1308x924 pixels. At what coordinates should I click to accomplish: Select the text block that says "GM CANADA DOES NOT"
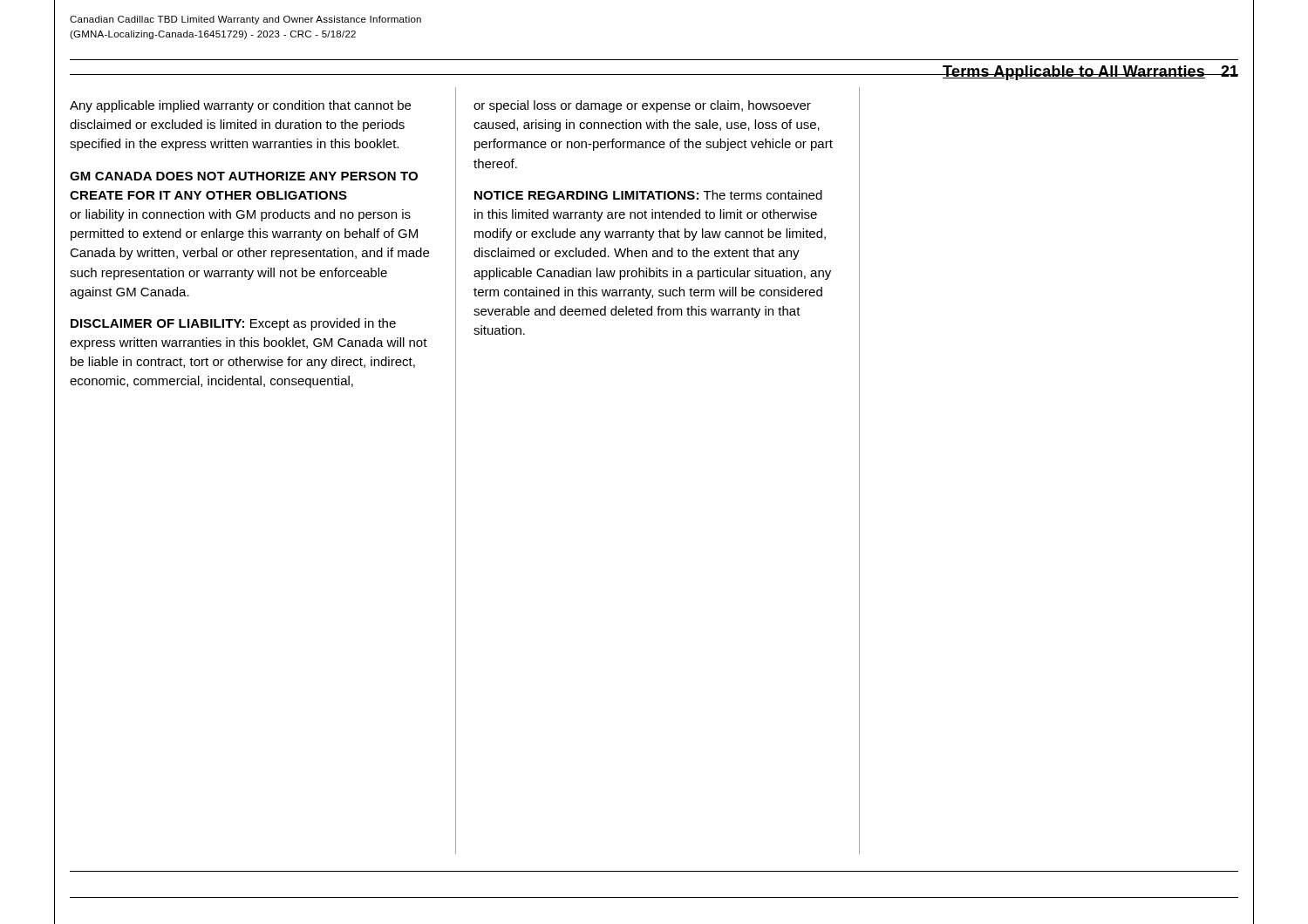coord(250,232)
